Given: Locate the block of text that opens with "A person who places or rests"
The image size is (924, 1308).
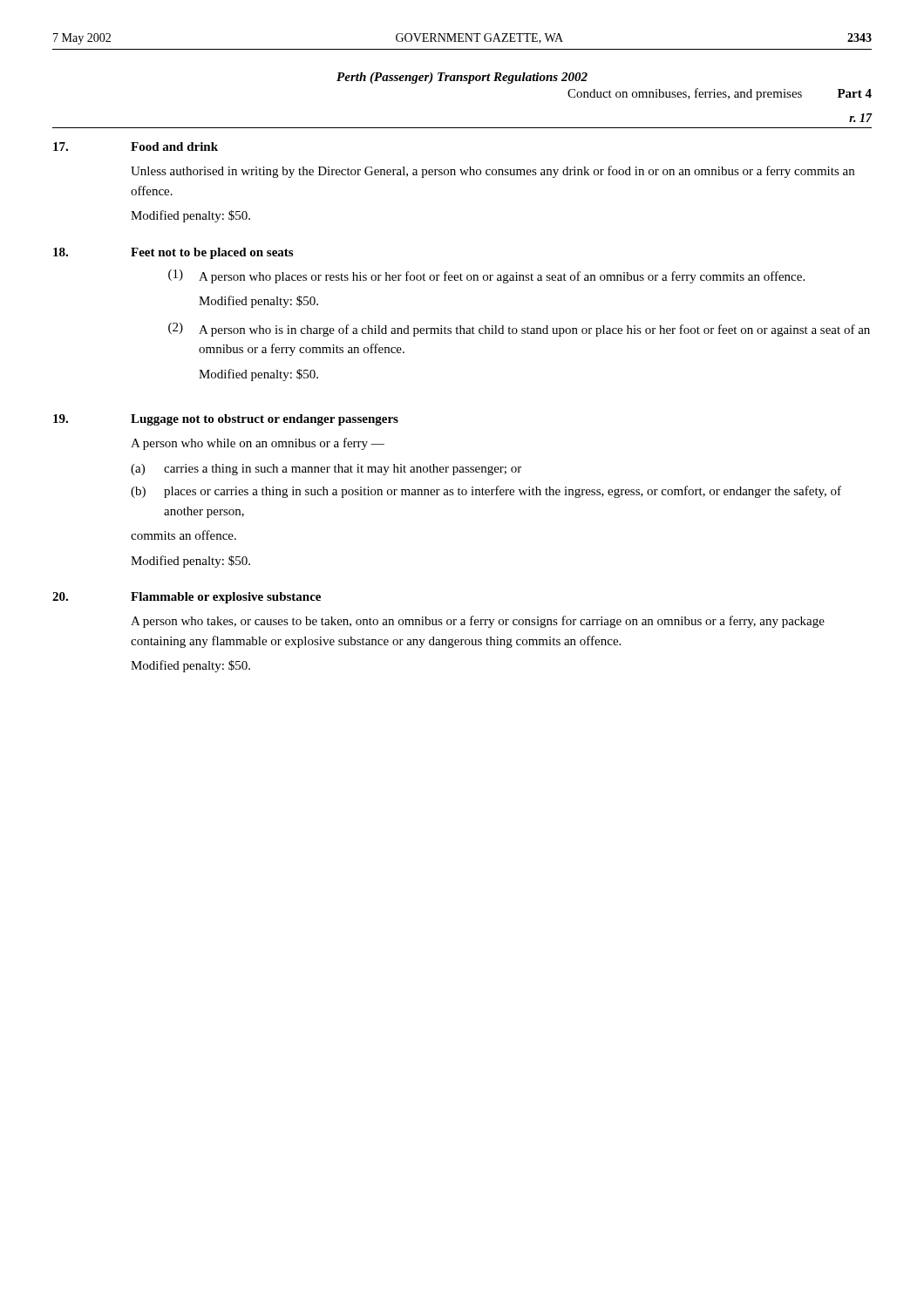Looking at the screenshot, I should pos(535,289).
